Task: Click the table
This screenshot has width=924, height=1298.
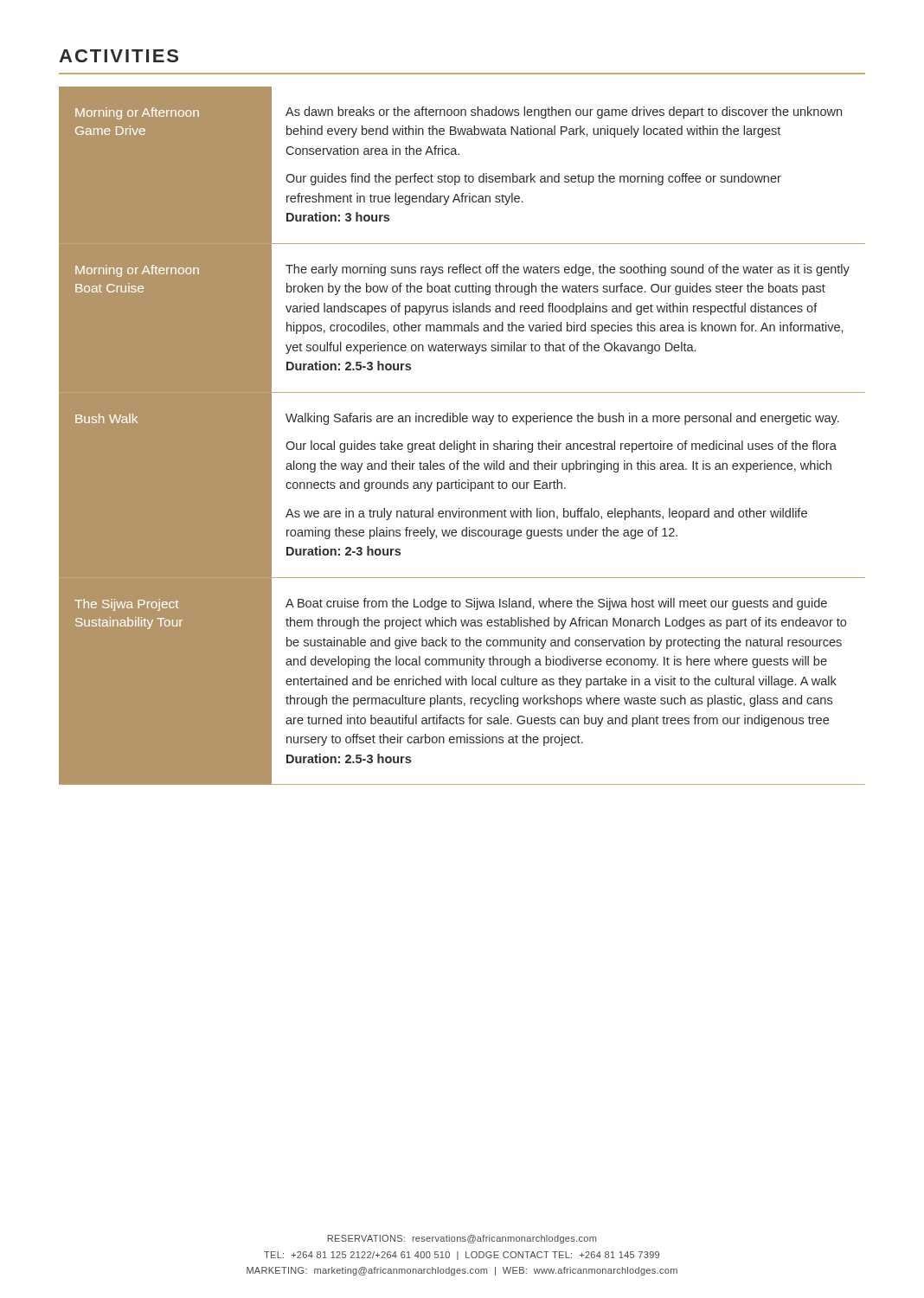Action: (x=462, y=436)
